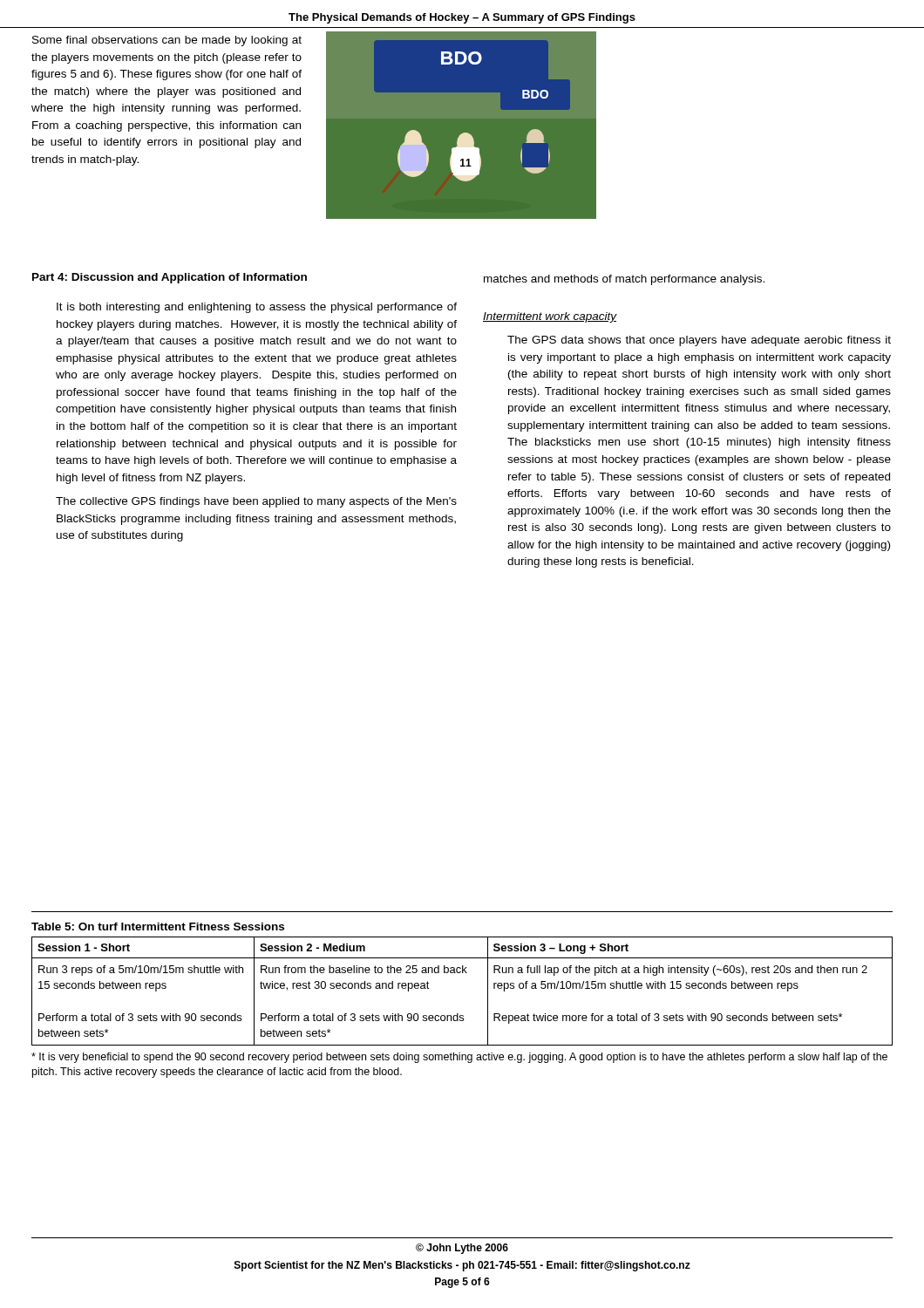This screenshot has width=924, height=1308.
Task: Select the text block that says "Some final observations can be made"
Action: [x=167, y=99]
